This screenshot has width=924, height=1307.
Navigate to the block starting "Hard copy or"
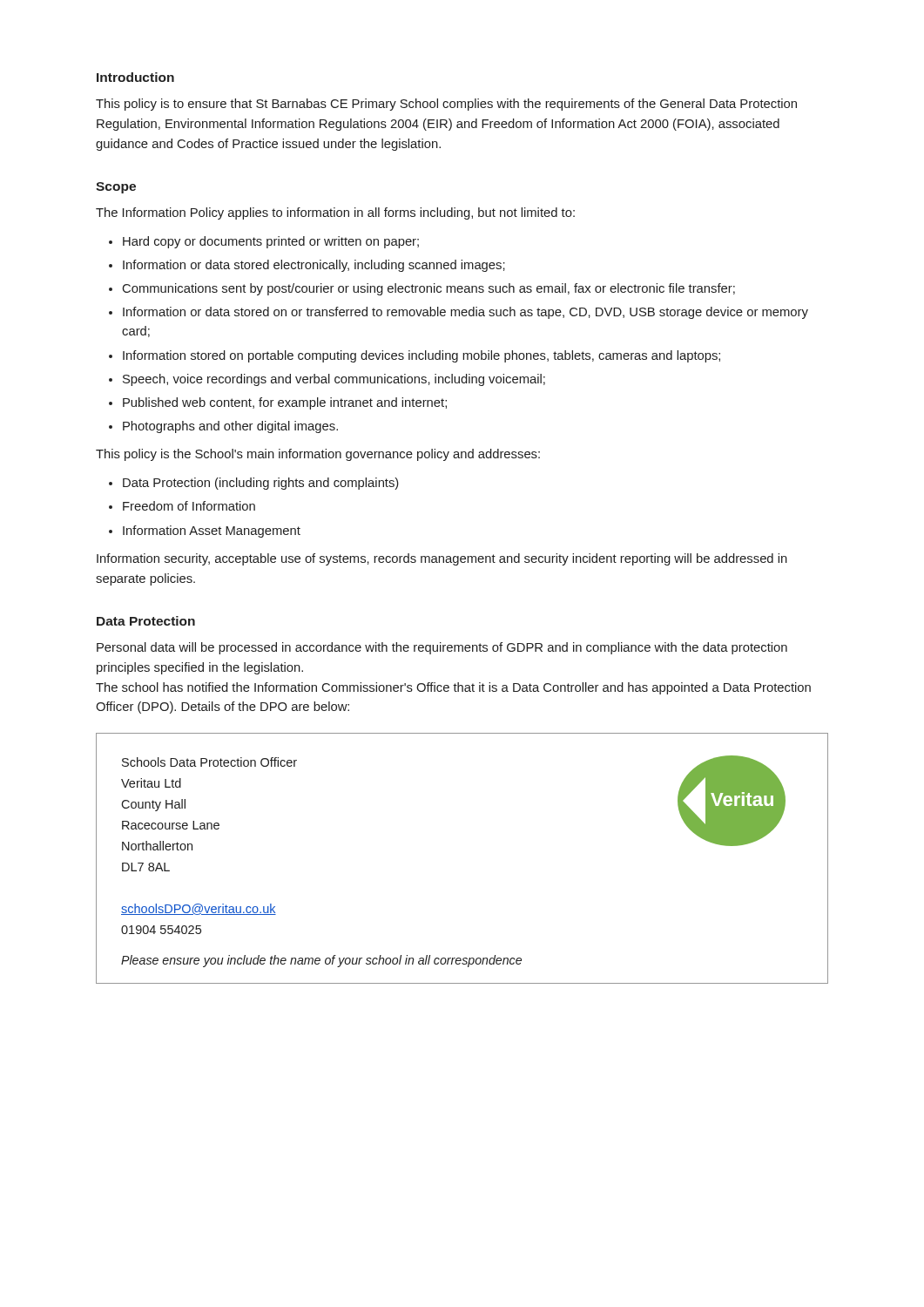(x=271, y=241)
